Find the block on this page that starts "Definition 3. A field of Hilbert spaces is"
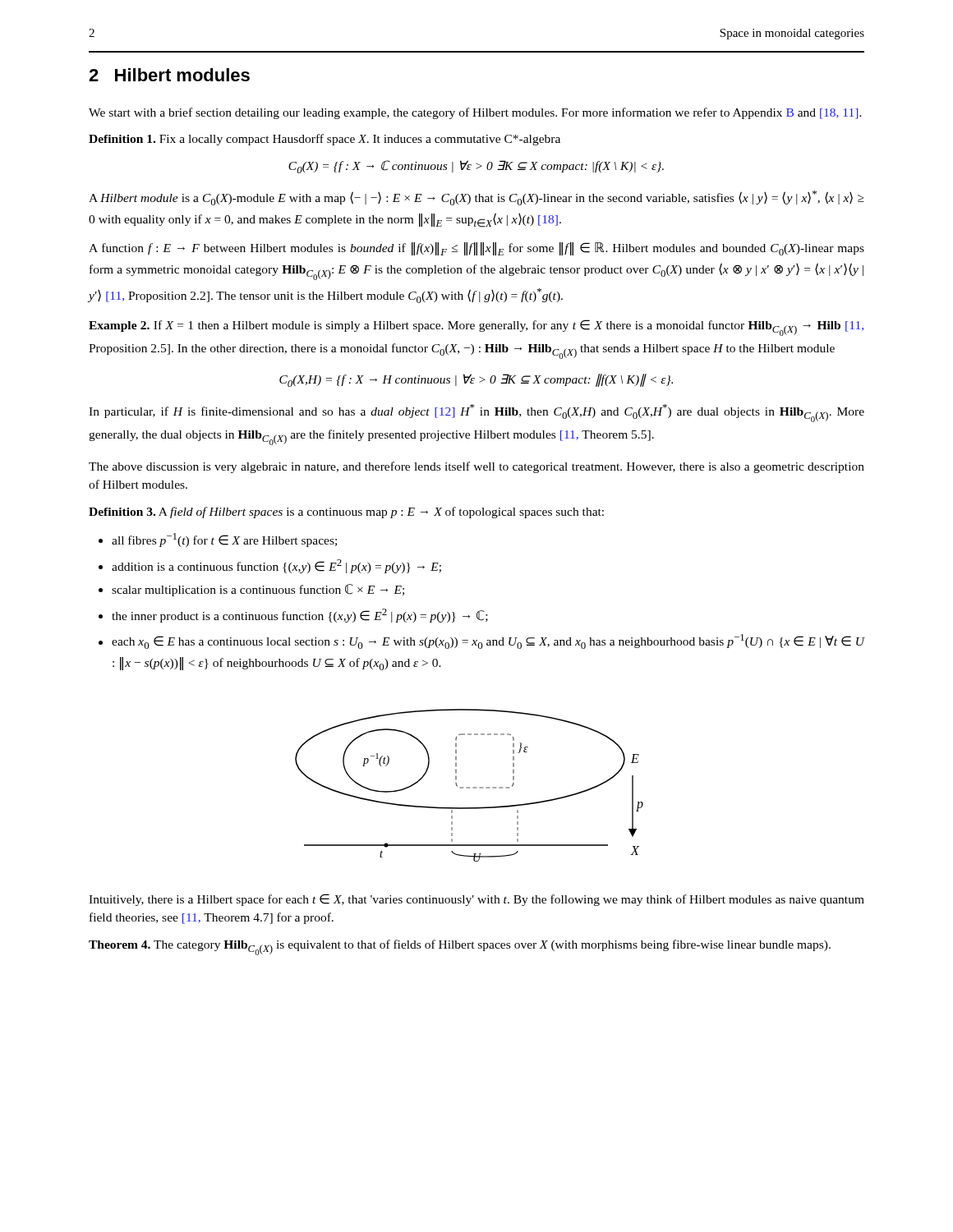The height and width of the screenshot is (1232, 953). 476,512
